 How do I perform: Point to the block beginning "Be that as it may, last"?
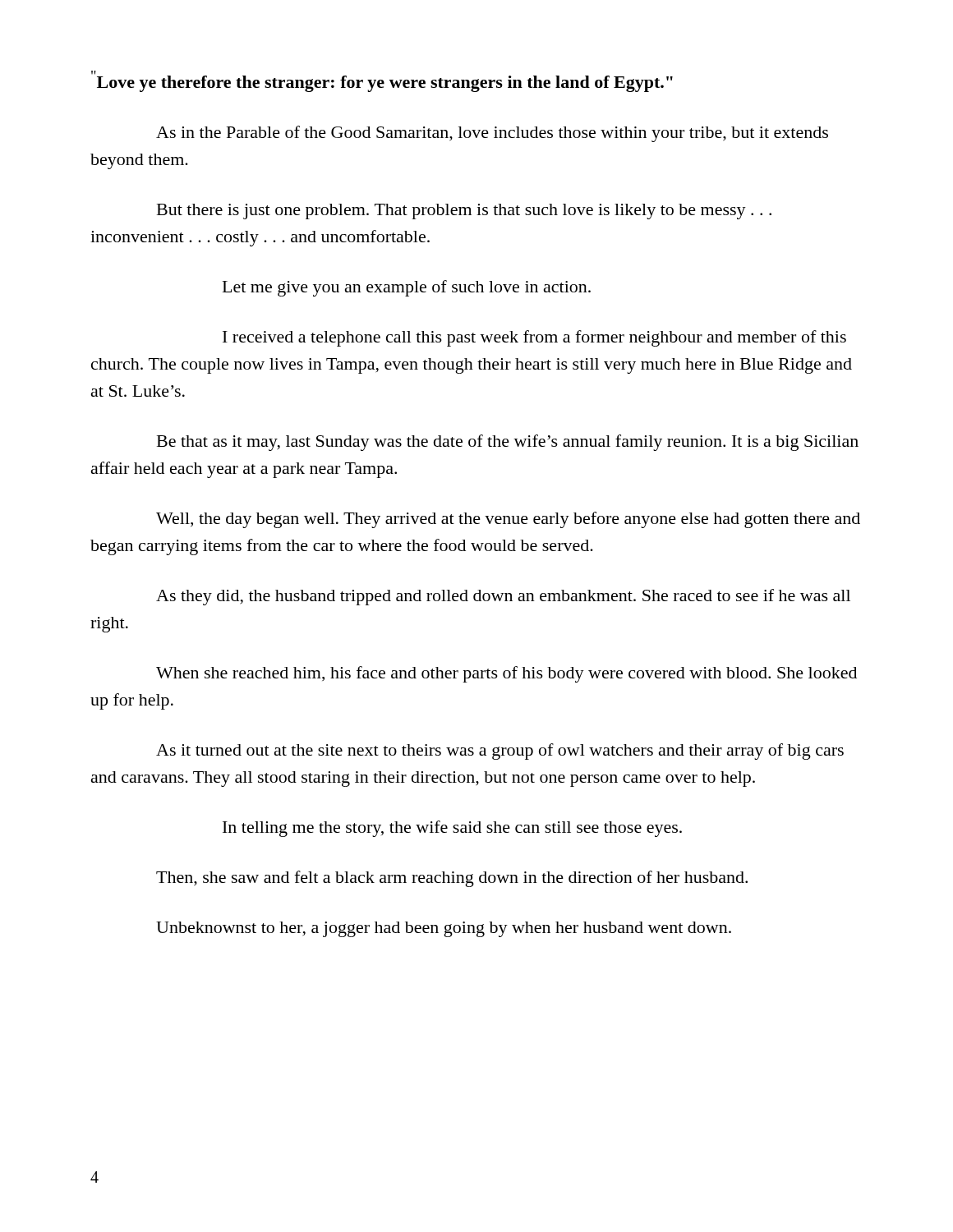pyautogui.click(x=476, y=454)
